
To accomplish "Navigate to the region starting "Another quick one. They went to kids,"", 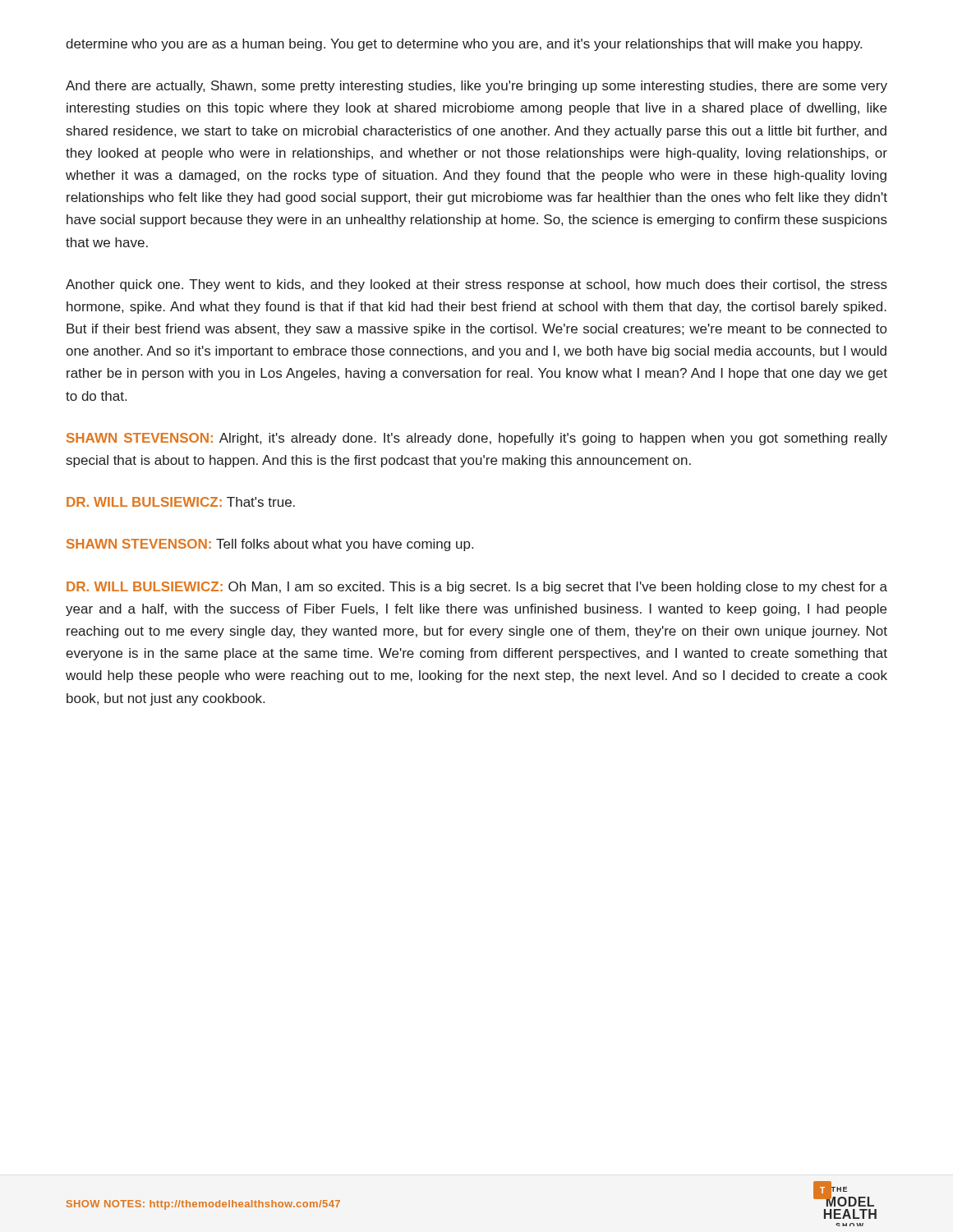I will coord(476,340).
